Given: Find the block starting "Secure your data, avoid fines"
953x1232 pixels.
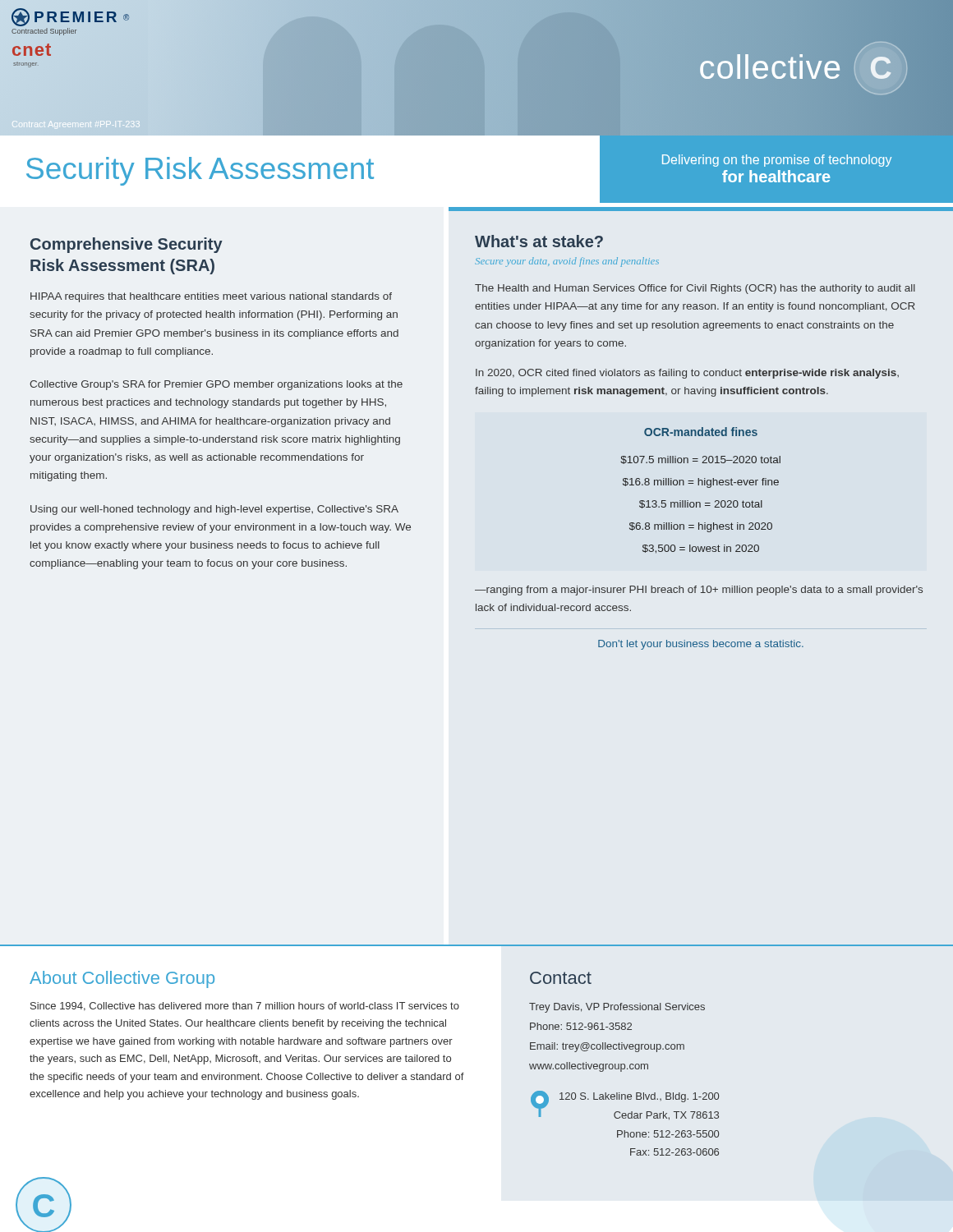Looking at the screenshot, I should tap(567, 261).
